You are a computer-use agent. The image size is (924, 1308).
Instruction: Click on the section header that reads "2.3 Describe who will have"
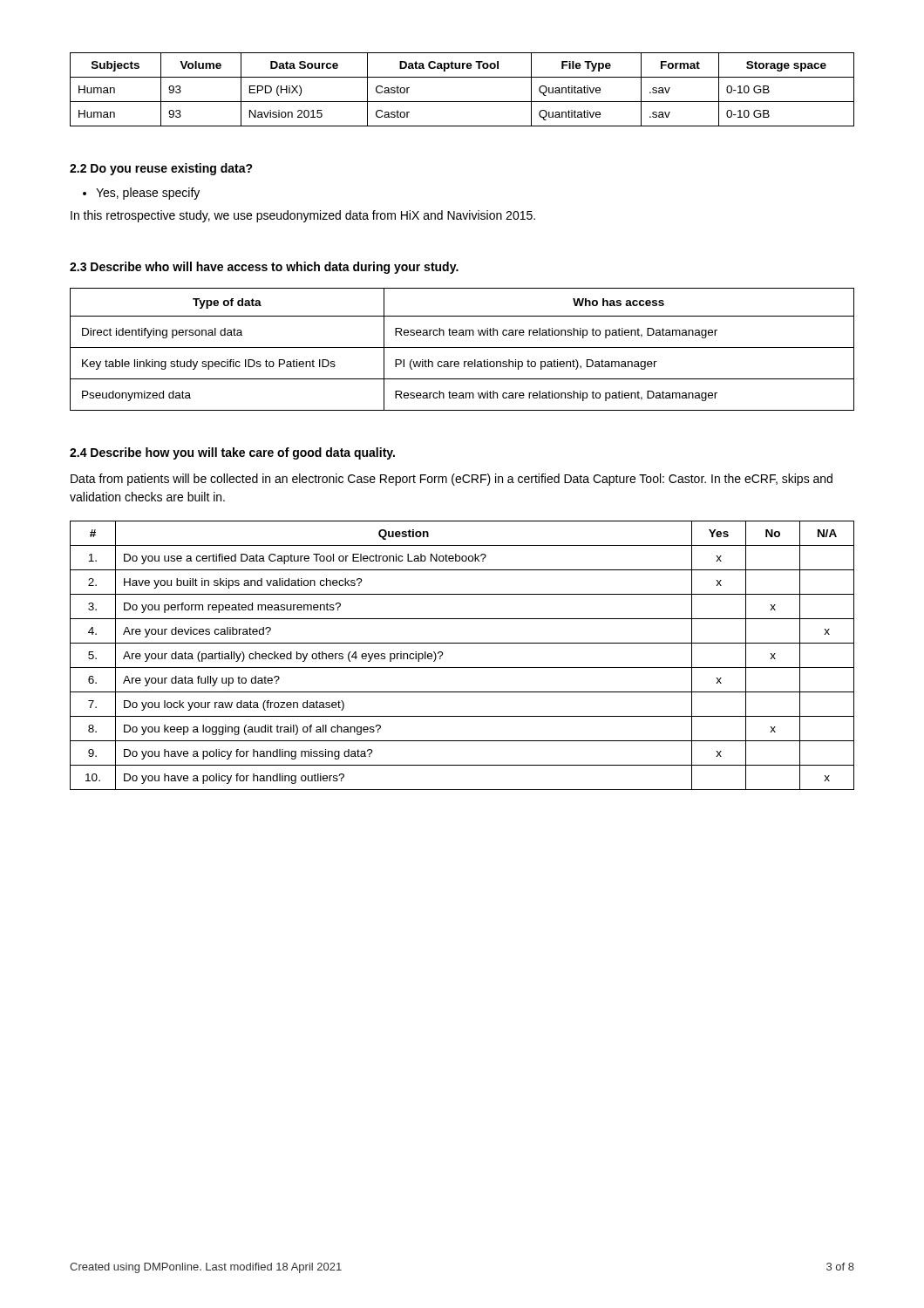(x=264, y=267)
